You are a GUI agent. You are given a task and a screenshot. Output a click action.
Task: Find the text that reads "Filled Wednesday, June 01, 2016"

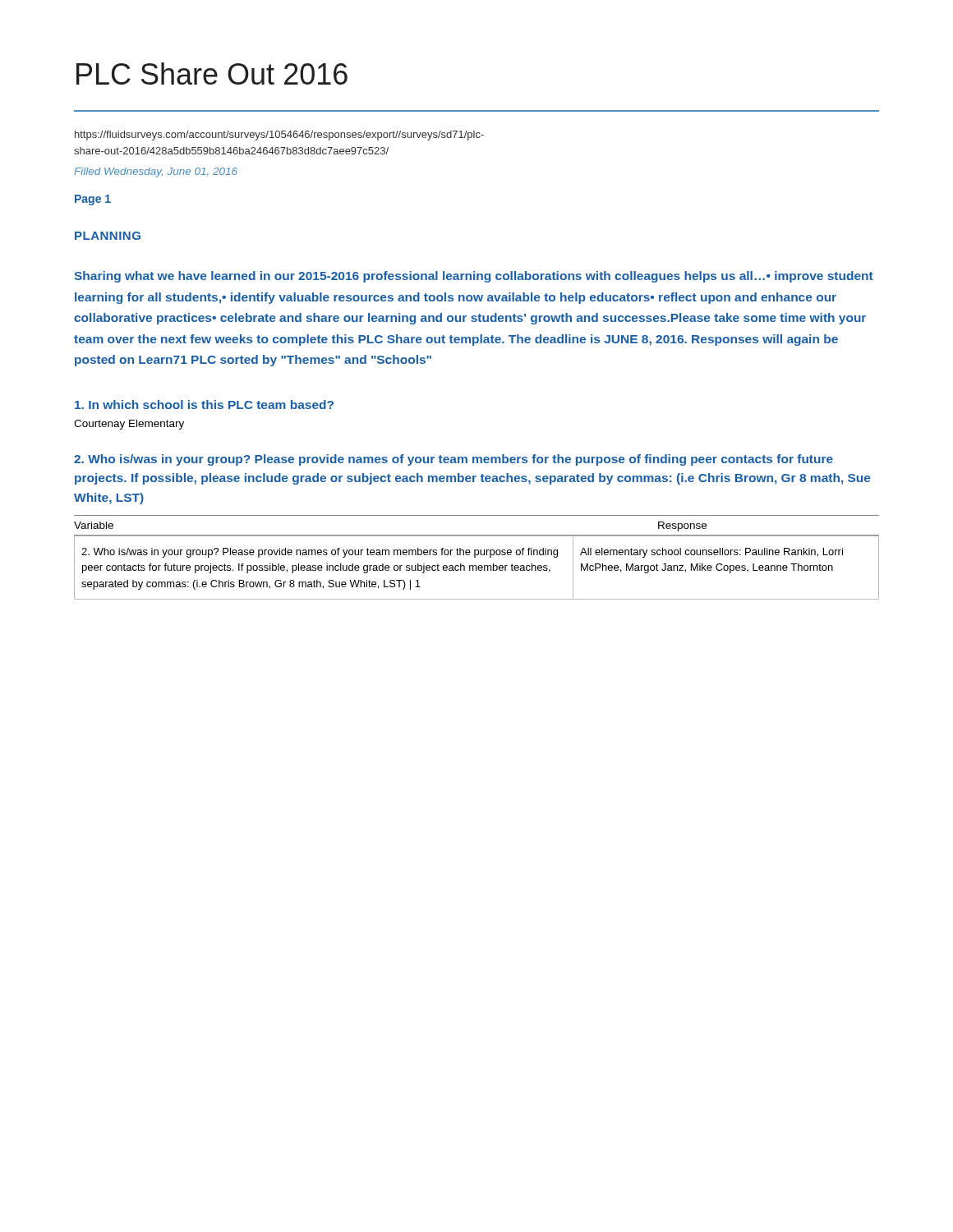click(156, 171)
